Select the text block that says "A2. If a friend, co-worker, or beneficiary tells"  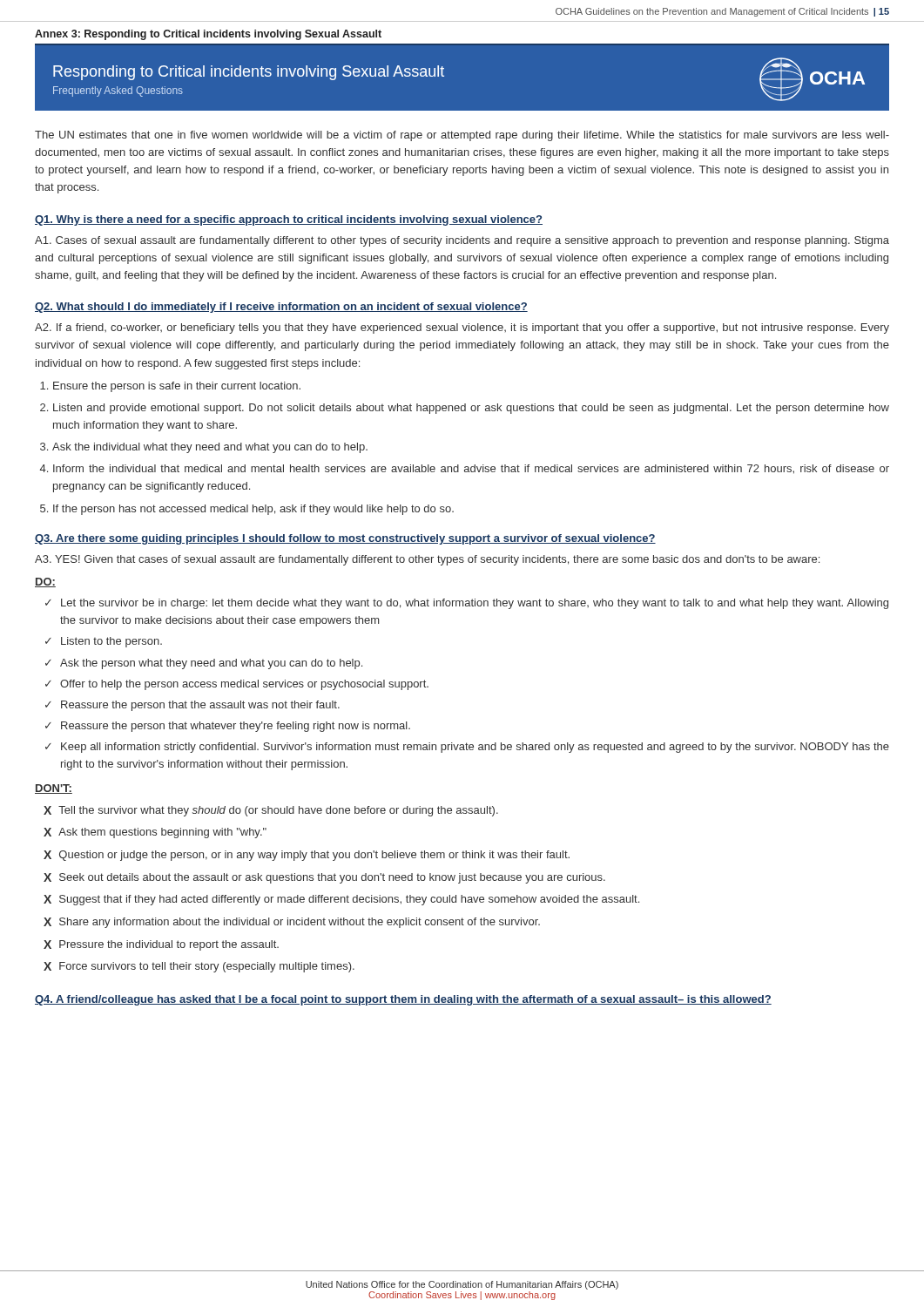[462, 345]
